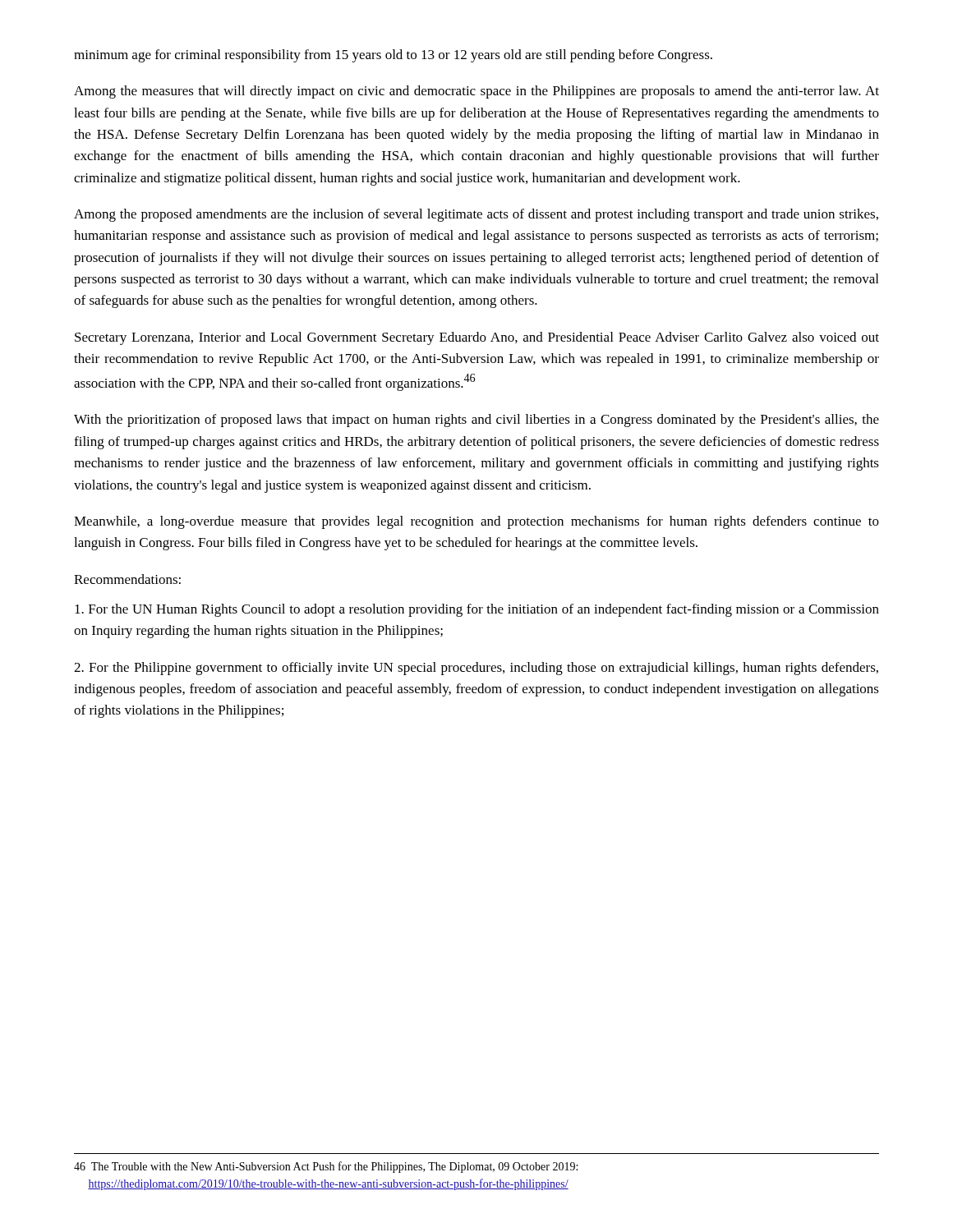
Task: Point to the text block starting "Among the proposed amendments are"
Action: tap(476, 257)
